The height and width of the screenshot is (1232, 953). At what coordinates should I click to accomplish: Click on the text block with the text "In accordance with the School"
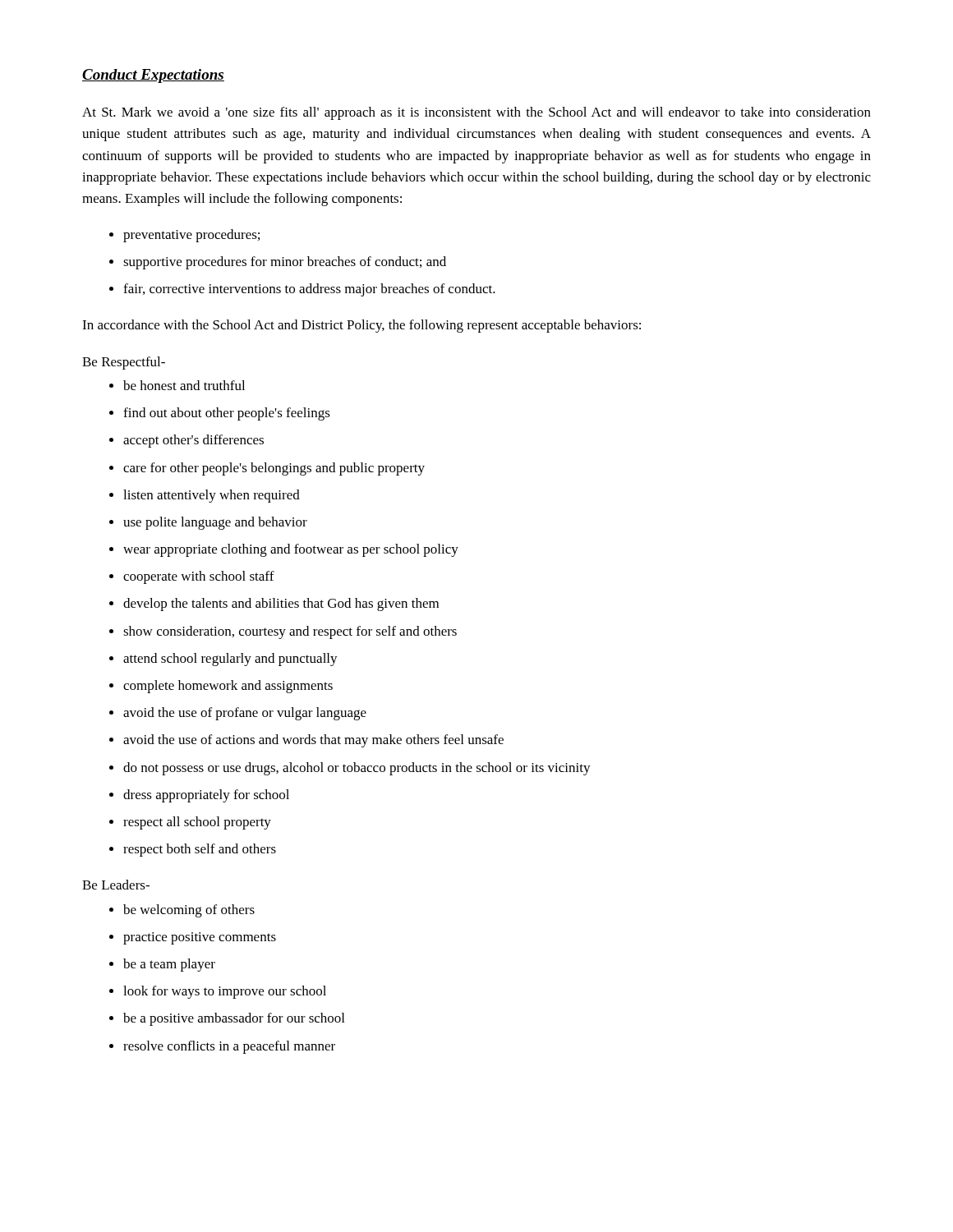362,325
